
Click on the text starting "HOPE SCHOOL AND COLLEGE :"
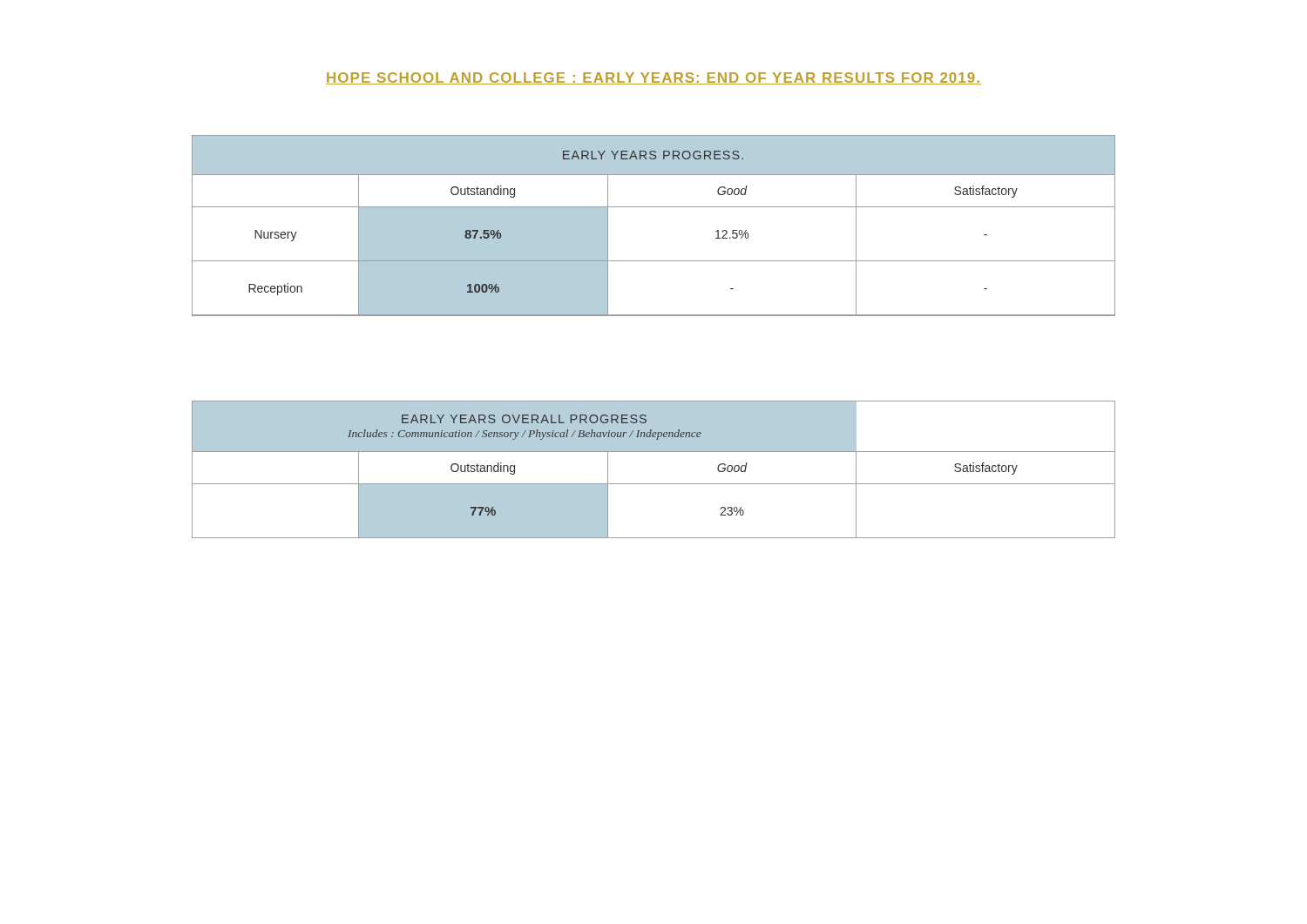tap(654, 78)
